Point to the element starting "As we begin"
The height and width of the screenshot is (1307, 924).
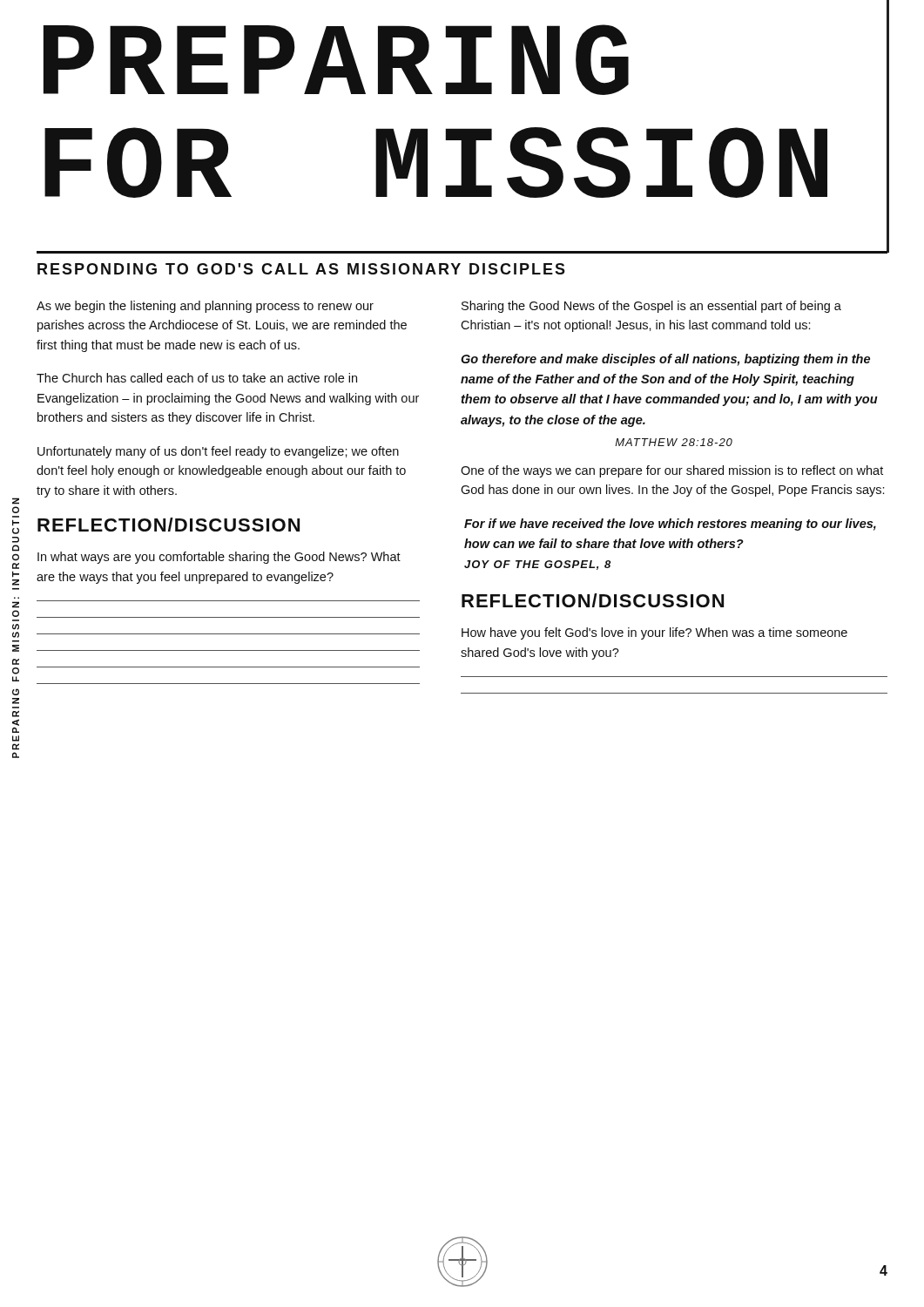click(x=222, y=325)
